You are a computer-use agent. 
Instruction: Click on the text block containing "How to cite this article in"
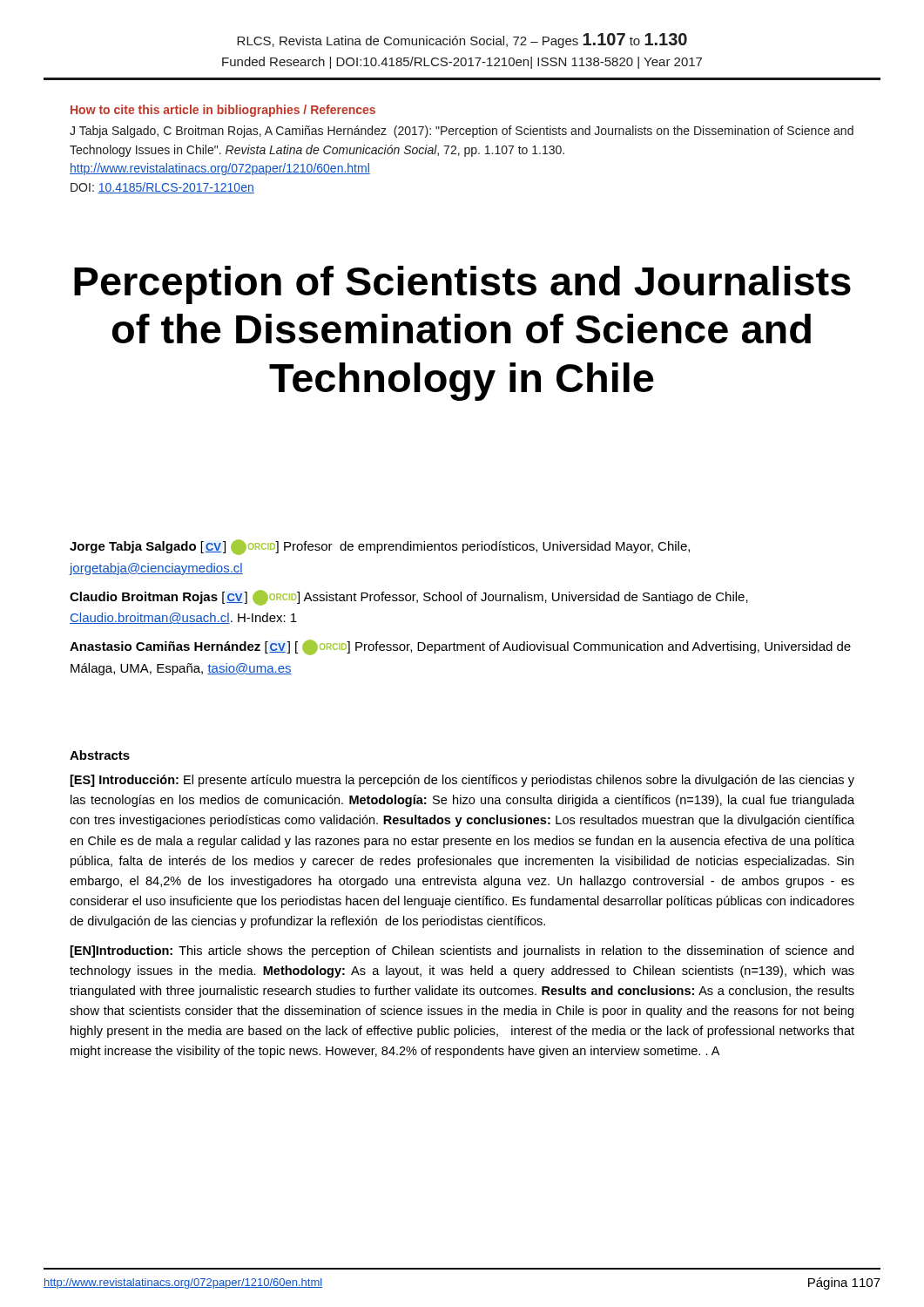(x=462, y=150)
